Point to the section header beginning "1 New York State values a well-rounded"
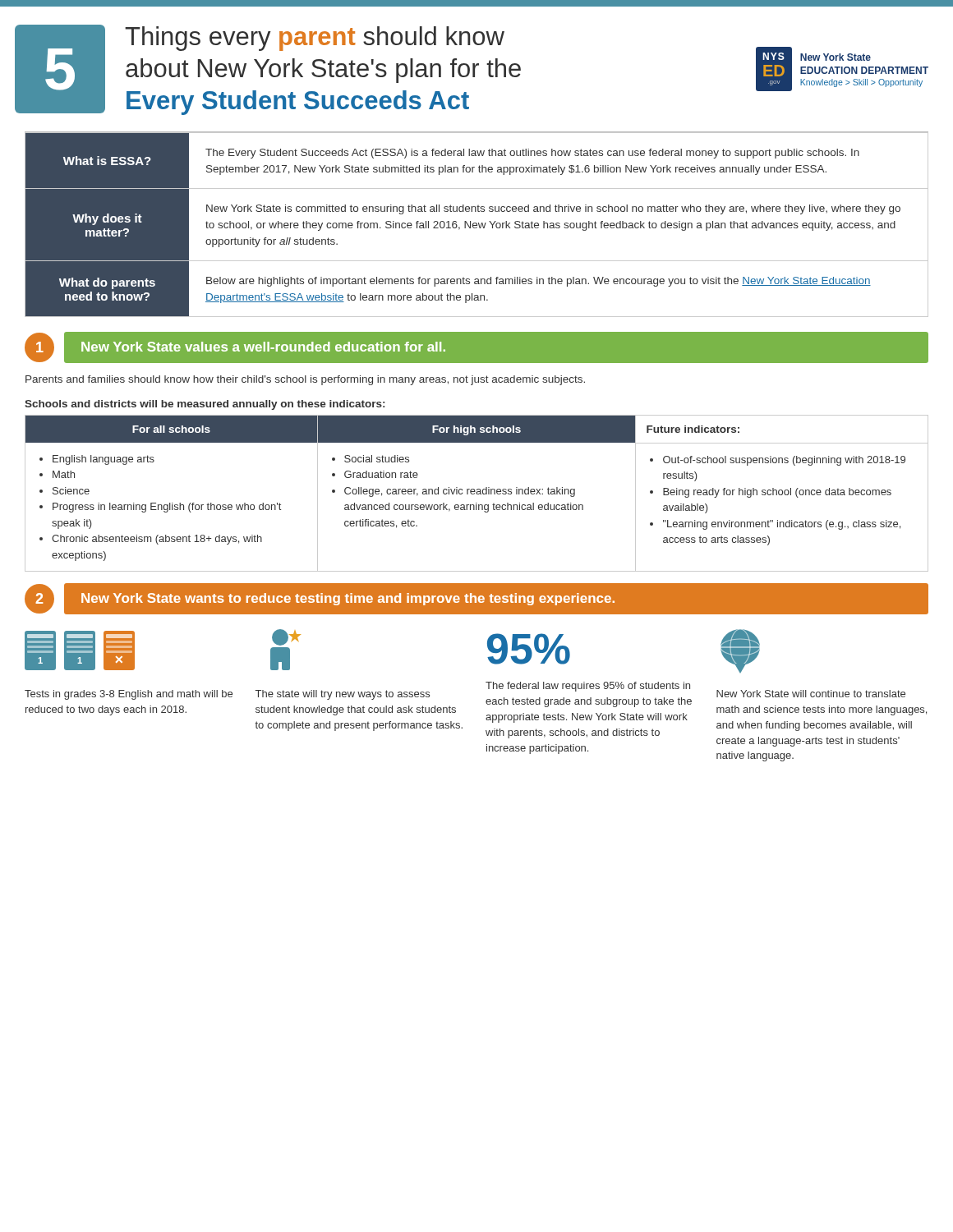The image size is (953, 1232). [476, 348]
